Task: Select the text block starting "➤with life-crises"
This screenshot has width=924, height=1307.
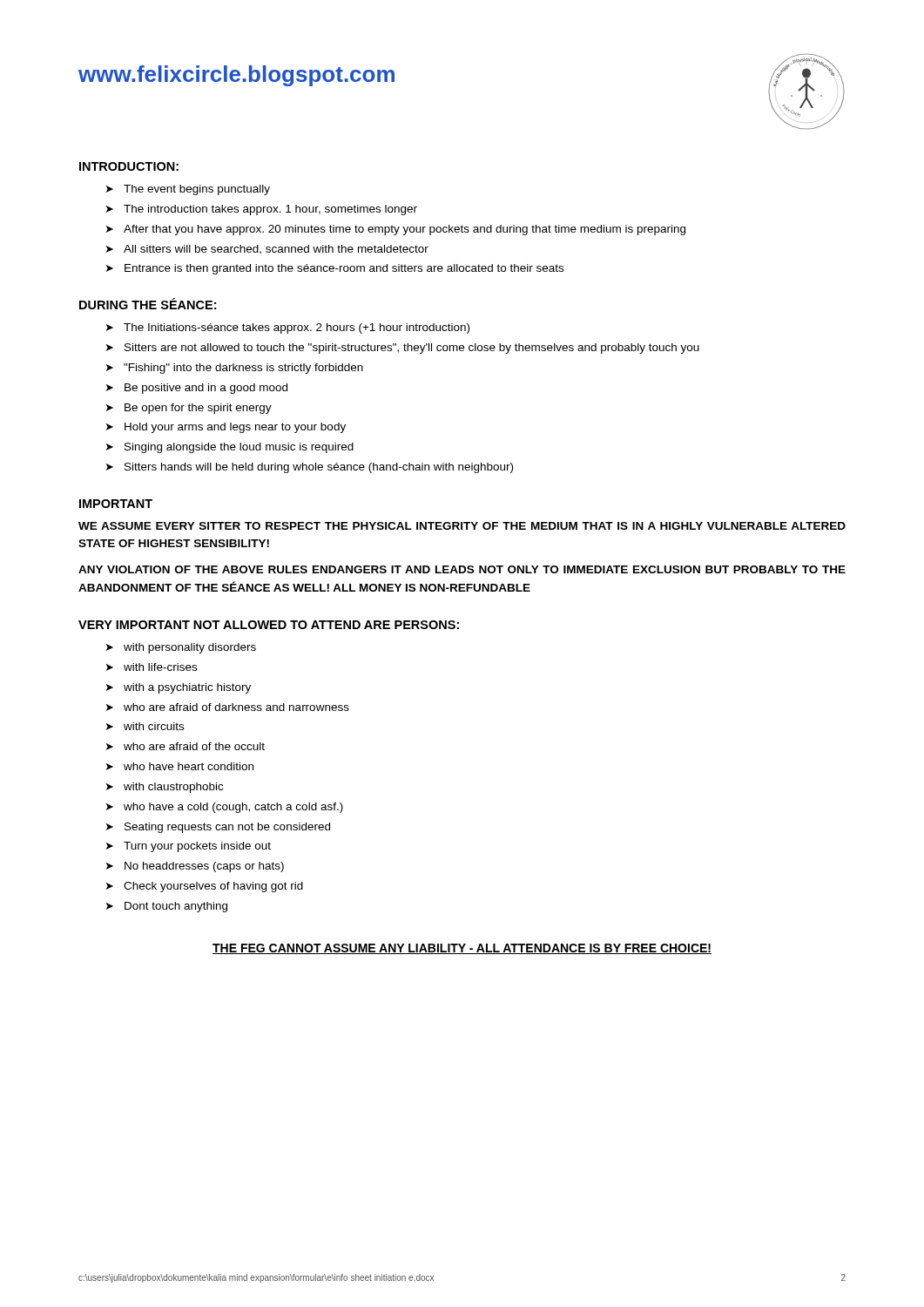Action: pyautogui.click(x=152, y=667)
